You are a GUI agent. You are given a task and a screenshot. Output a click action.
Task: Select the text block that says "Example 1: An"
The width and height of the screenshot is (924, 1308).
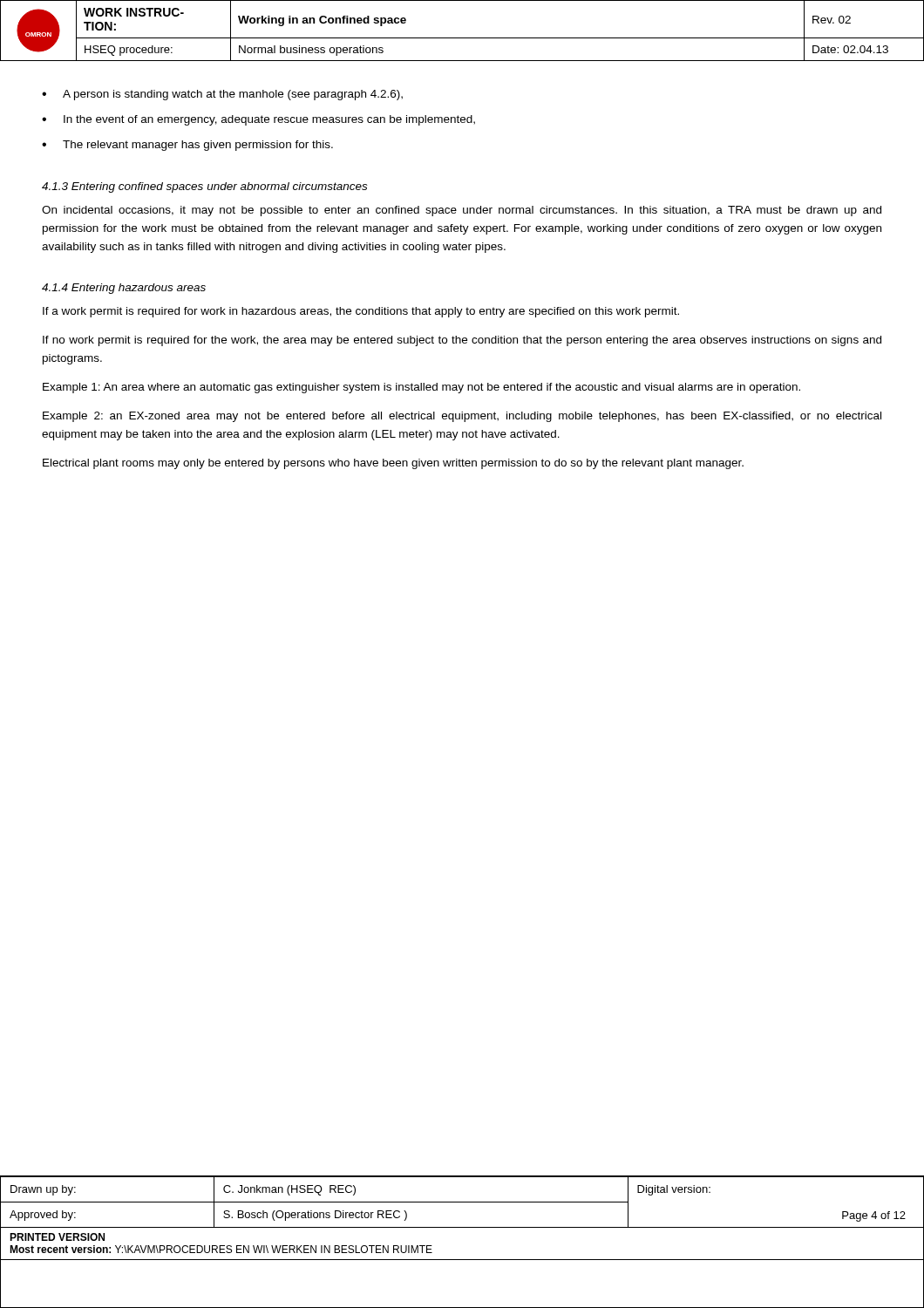click(x=422, y=387)
